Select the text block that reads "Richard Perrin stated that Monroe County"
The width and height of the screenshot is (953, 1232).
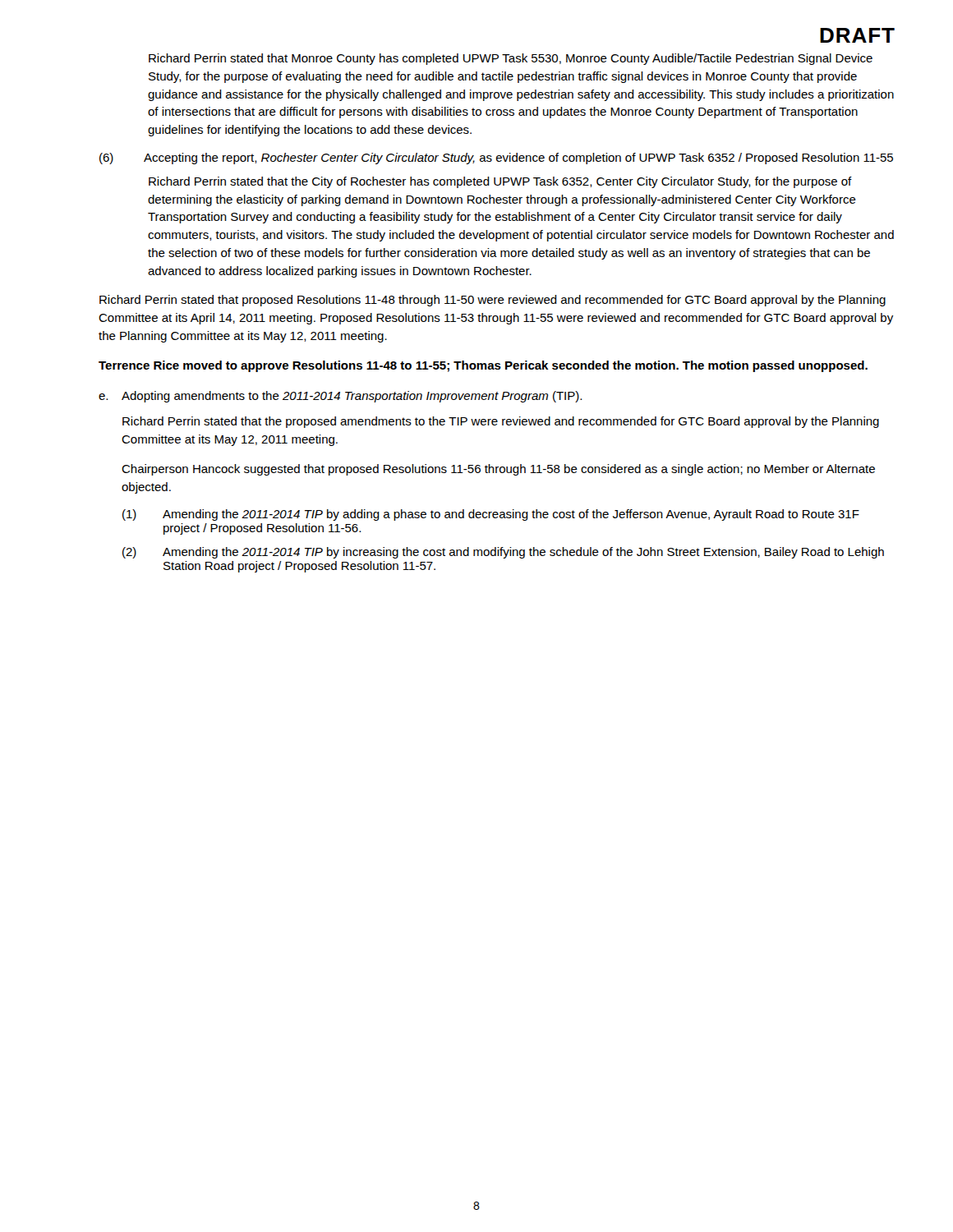[x=522, y=94]
